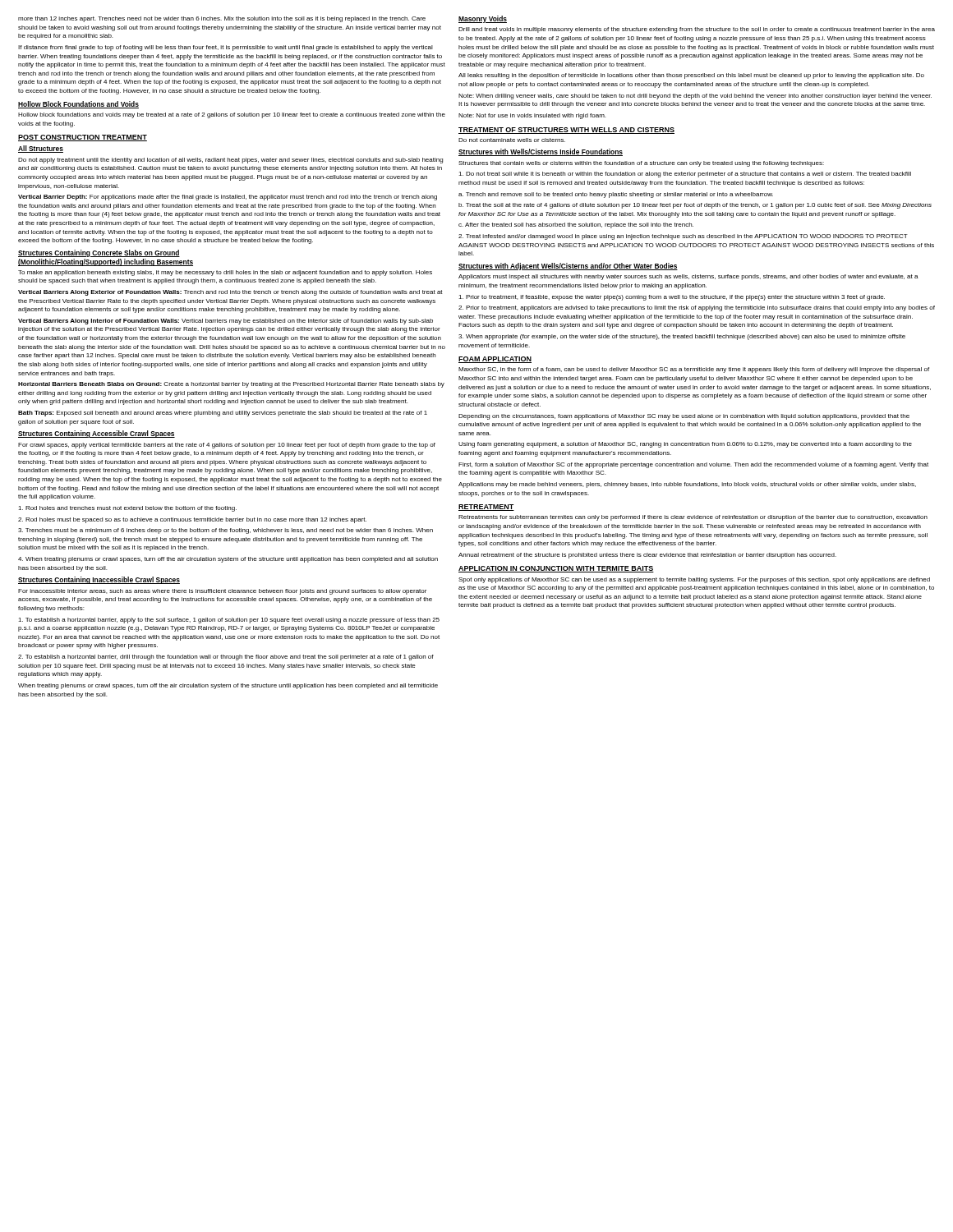Screen dimensions: 1232x953
Task: Select the region starting "Annual retreatment of"
Action: click(x=647, y=555)
